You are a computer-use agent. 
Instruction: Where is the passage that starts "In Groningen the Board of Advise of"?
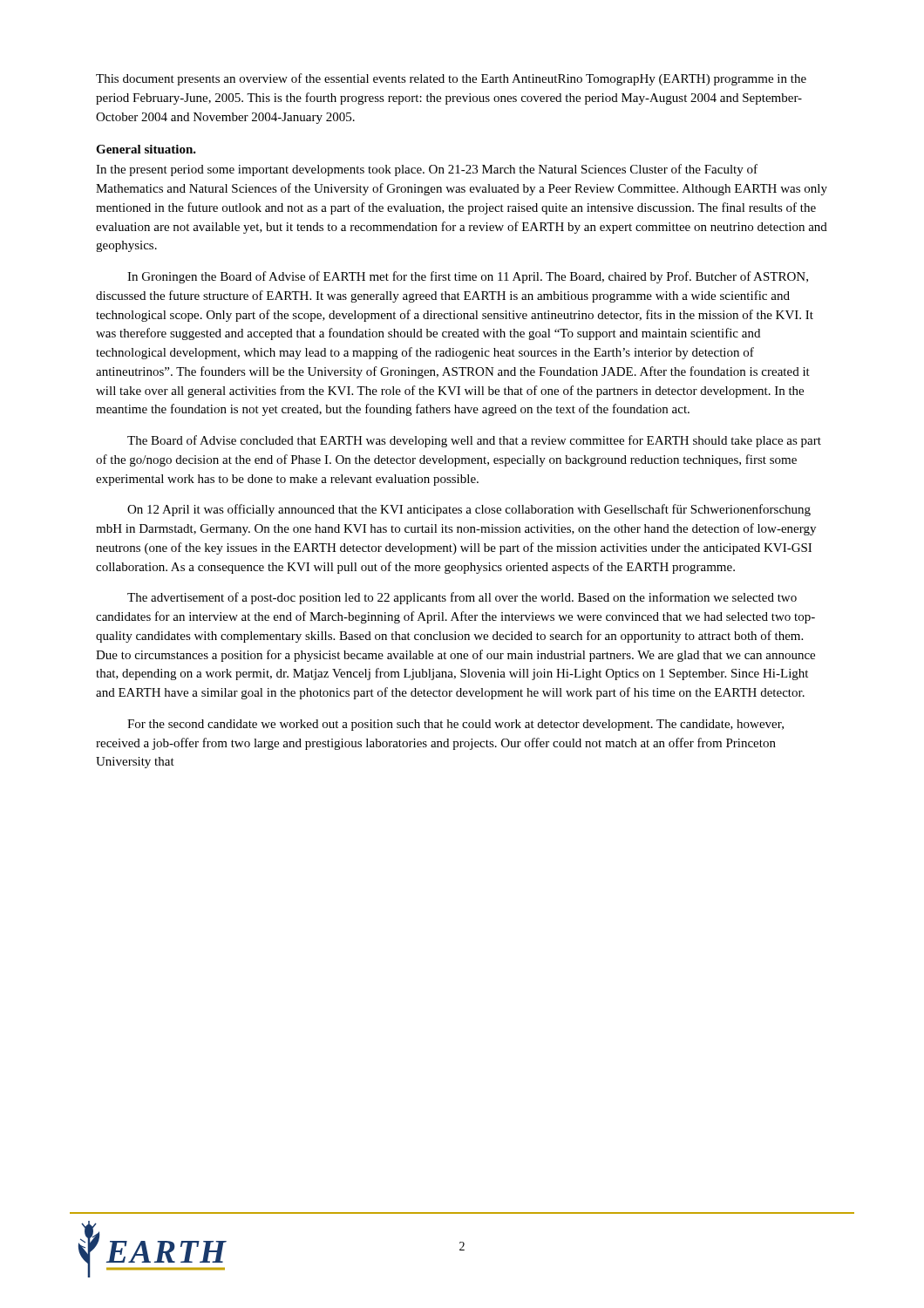(x=455, y=343)
